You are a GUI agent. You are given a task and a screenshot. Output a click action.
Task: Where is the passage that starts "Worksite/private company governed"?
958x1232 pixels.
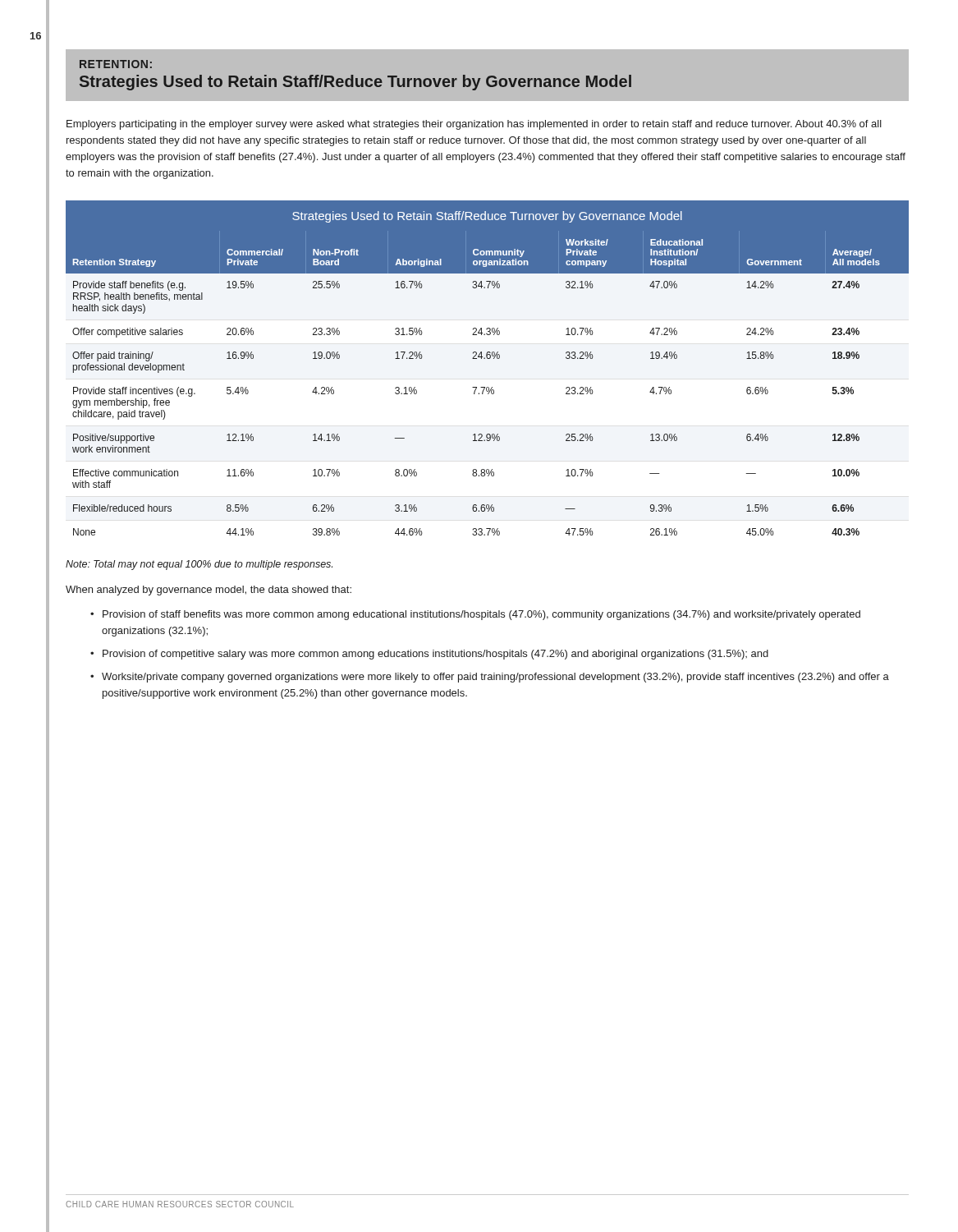[x=495, y=685]
